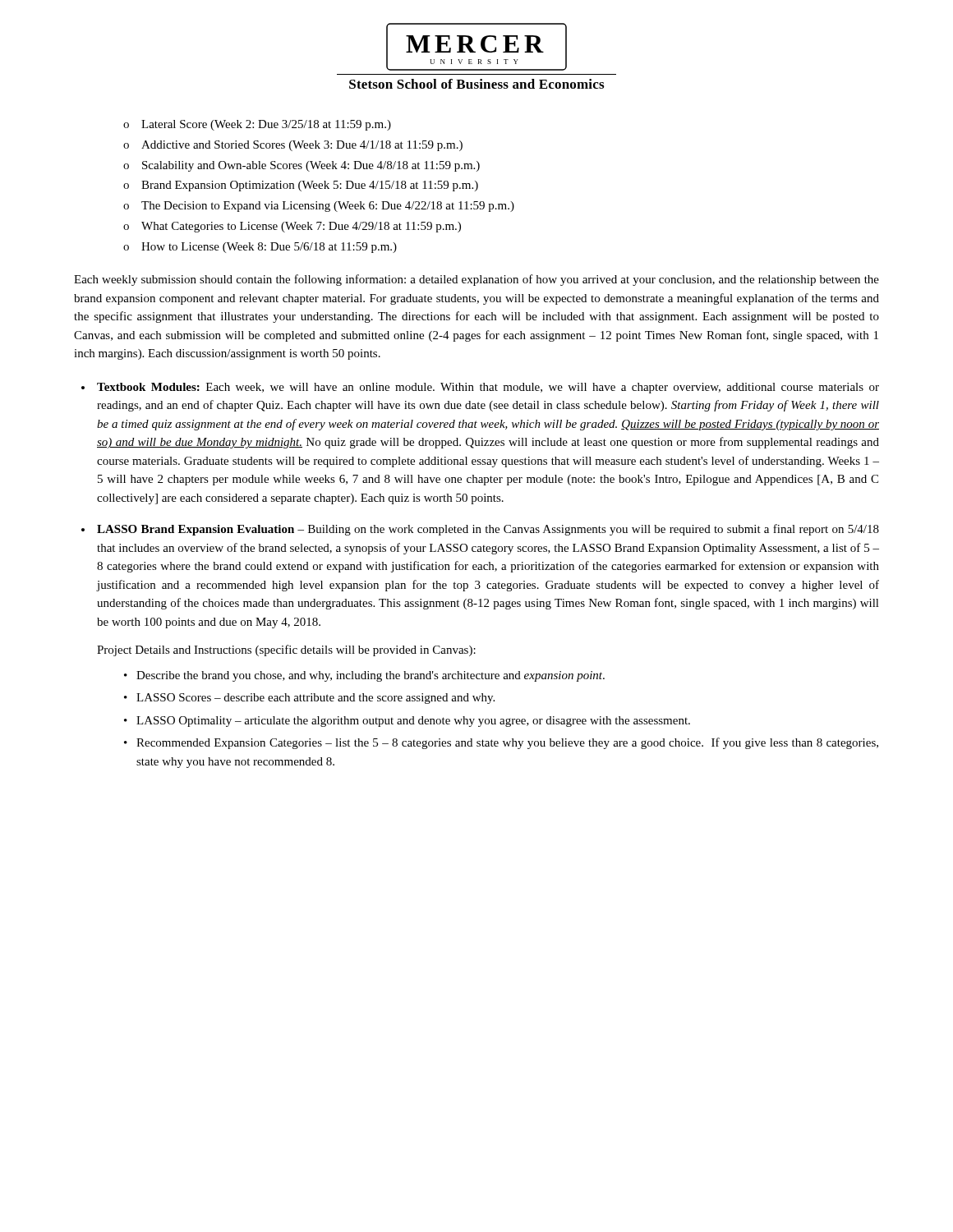The height and width of the screenshot is (1232, 953).
Task: Find the block on this page that starts "What Categories to License"
Action: pyautogui.click(x=301, y=226)
